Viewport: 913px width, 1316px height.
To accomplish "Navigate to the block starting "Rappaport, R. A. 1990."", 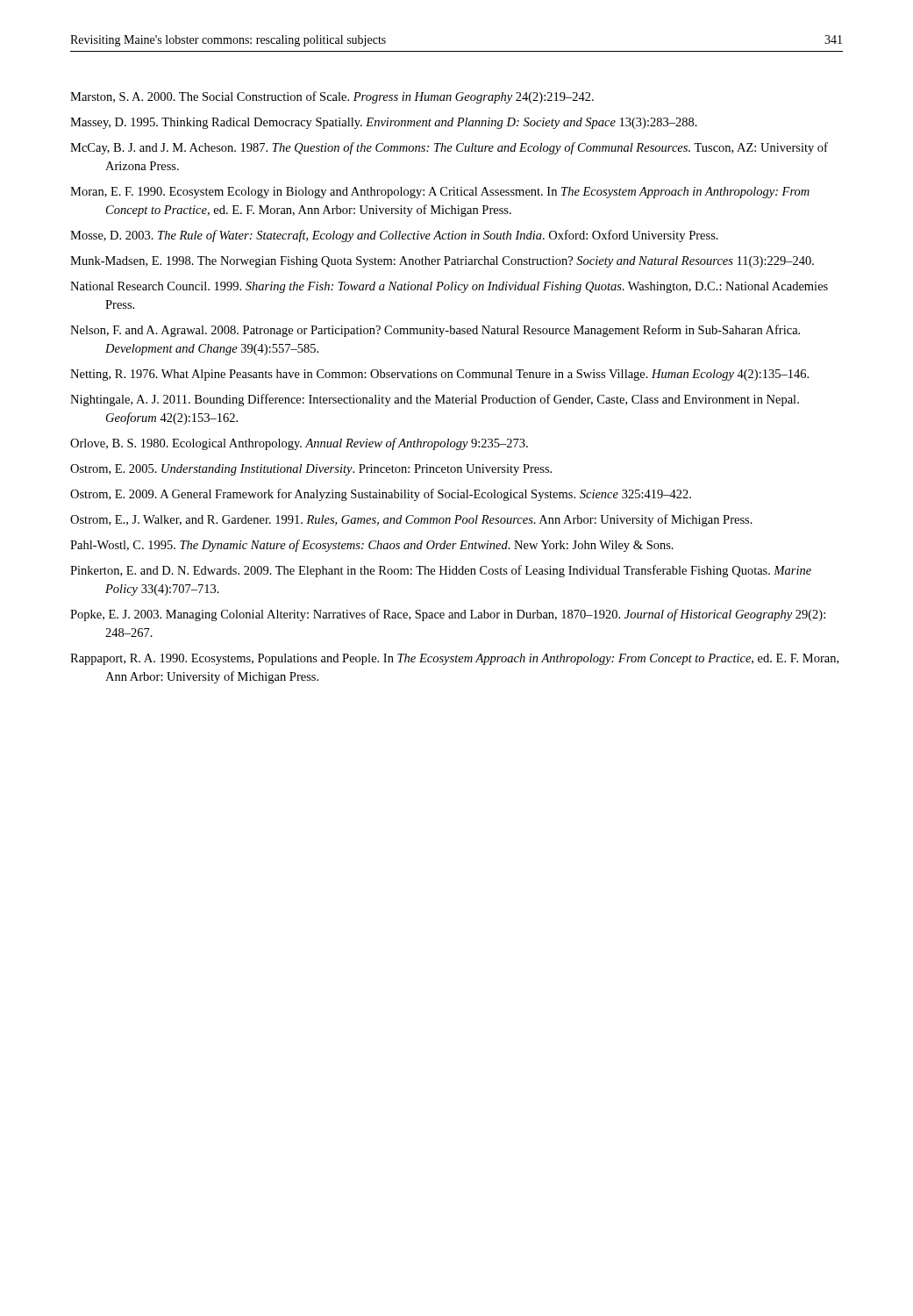I will click(455, 668).
